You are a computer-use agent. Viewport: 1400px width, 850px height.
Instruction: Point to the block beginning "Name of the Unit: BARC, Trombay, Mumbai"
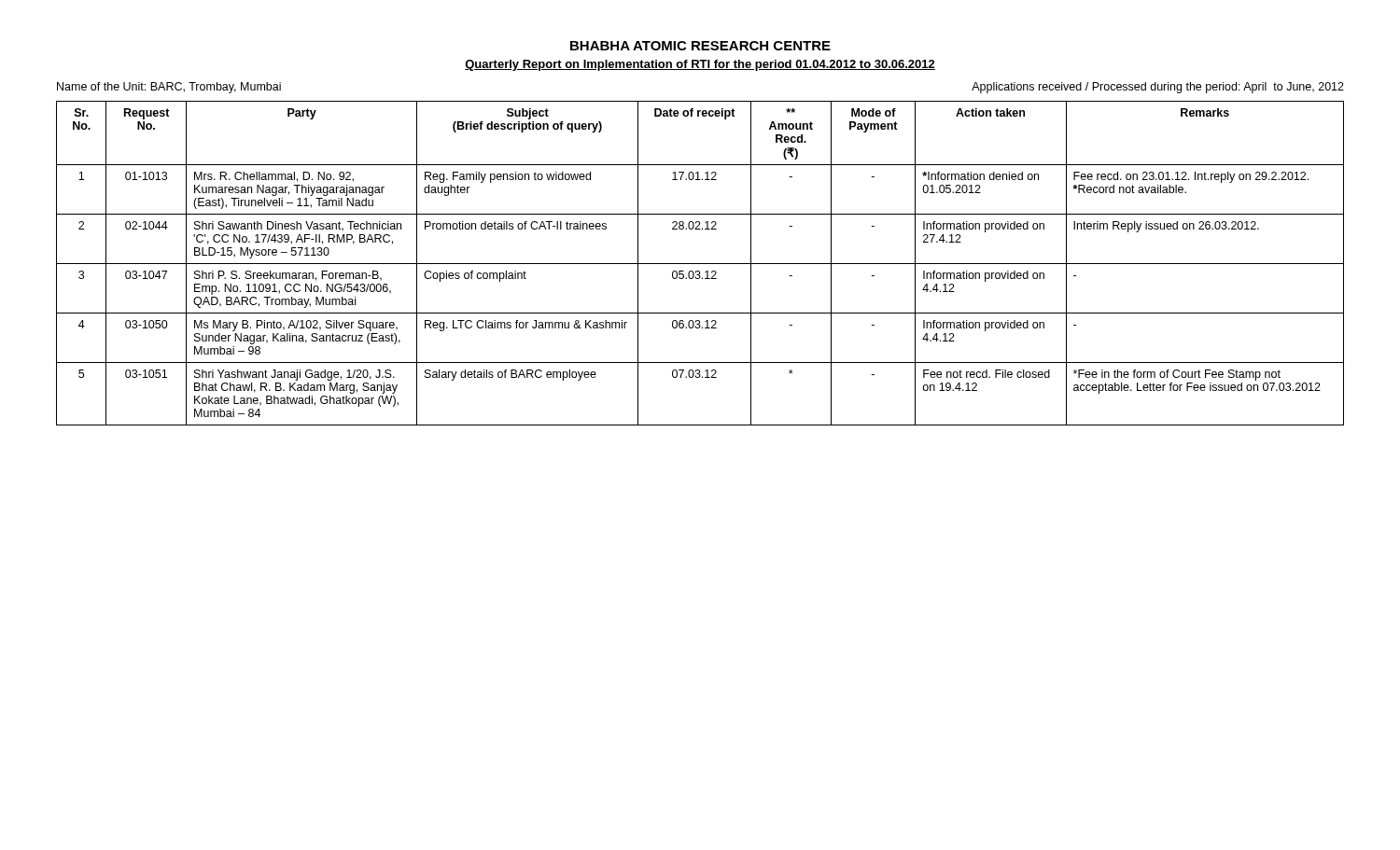(170, 87)
